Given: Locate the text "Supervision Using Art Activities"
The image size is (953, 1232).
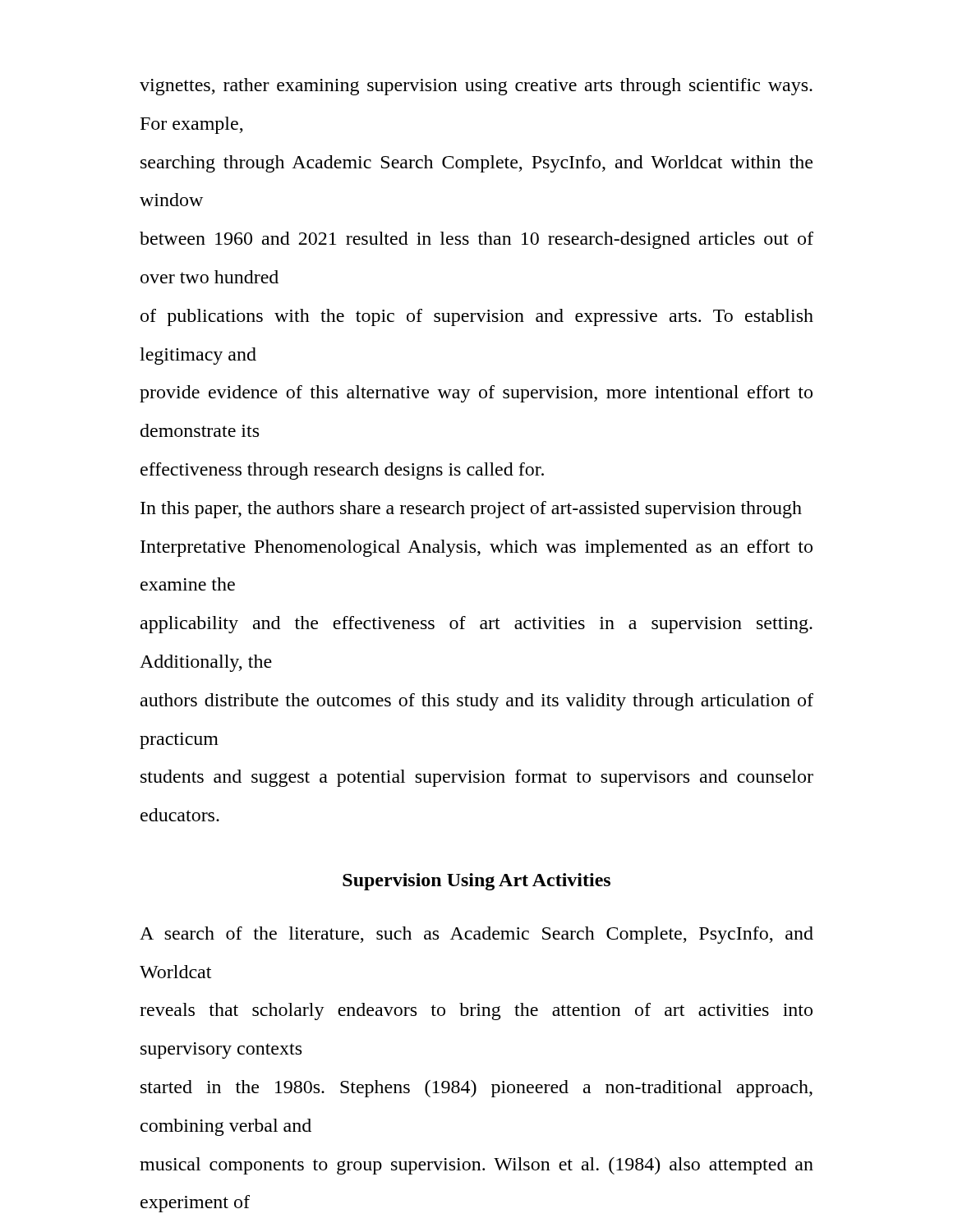Looking at the screenshot, I should click(x=476, y=880).
